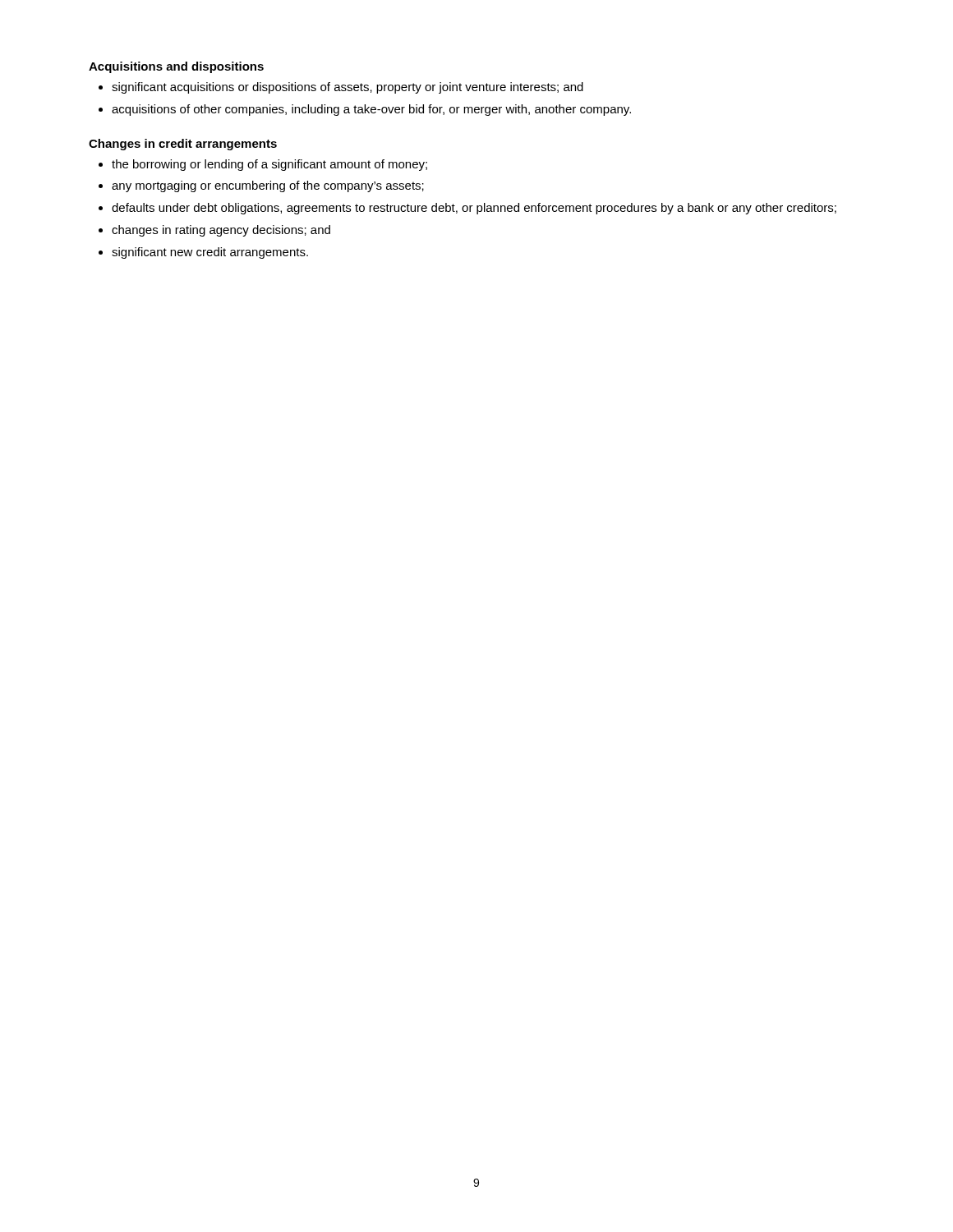
Task: Point to the passage starting "significant acquisitions or"
Action: coord(348,87)
